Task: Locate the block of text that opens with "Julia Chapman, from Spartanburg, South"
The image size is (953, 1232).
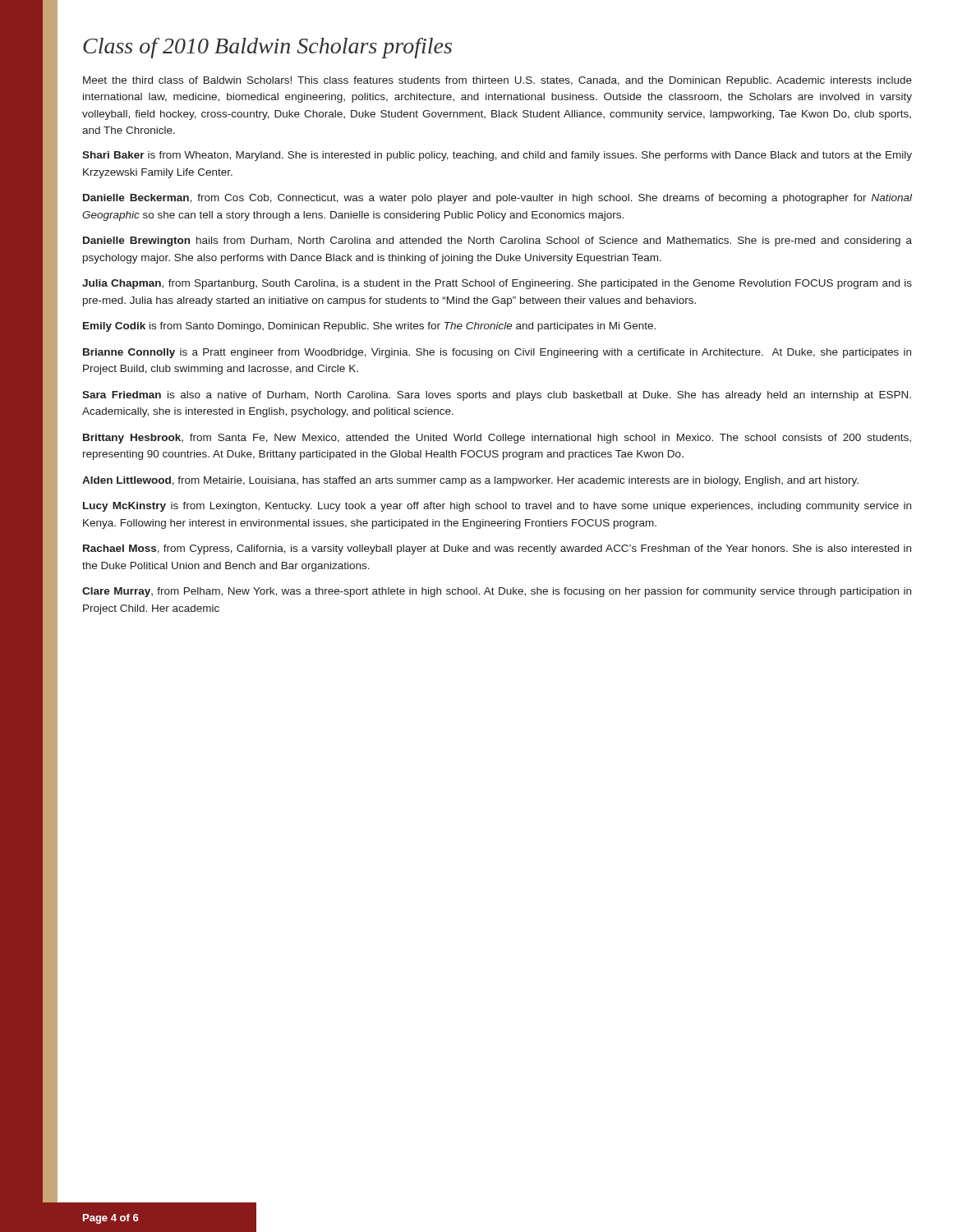Action: pos(497,291)
